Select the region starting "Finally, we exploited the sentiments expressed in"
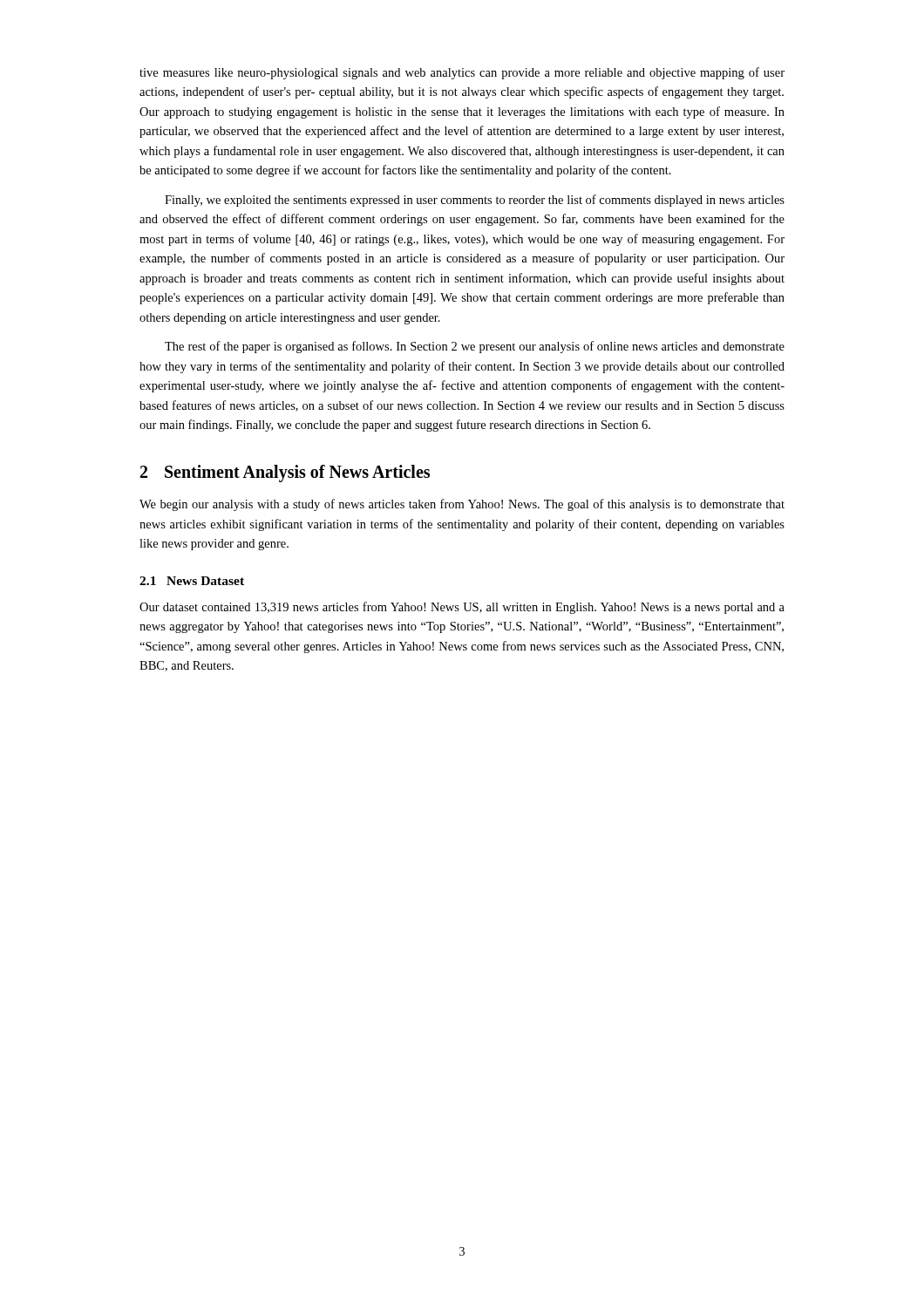This screenshot has width=924, height=1308. point(462,259)
